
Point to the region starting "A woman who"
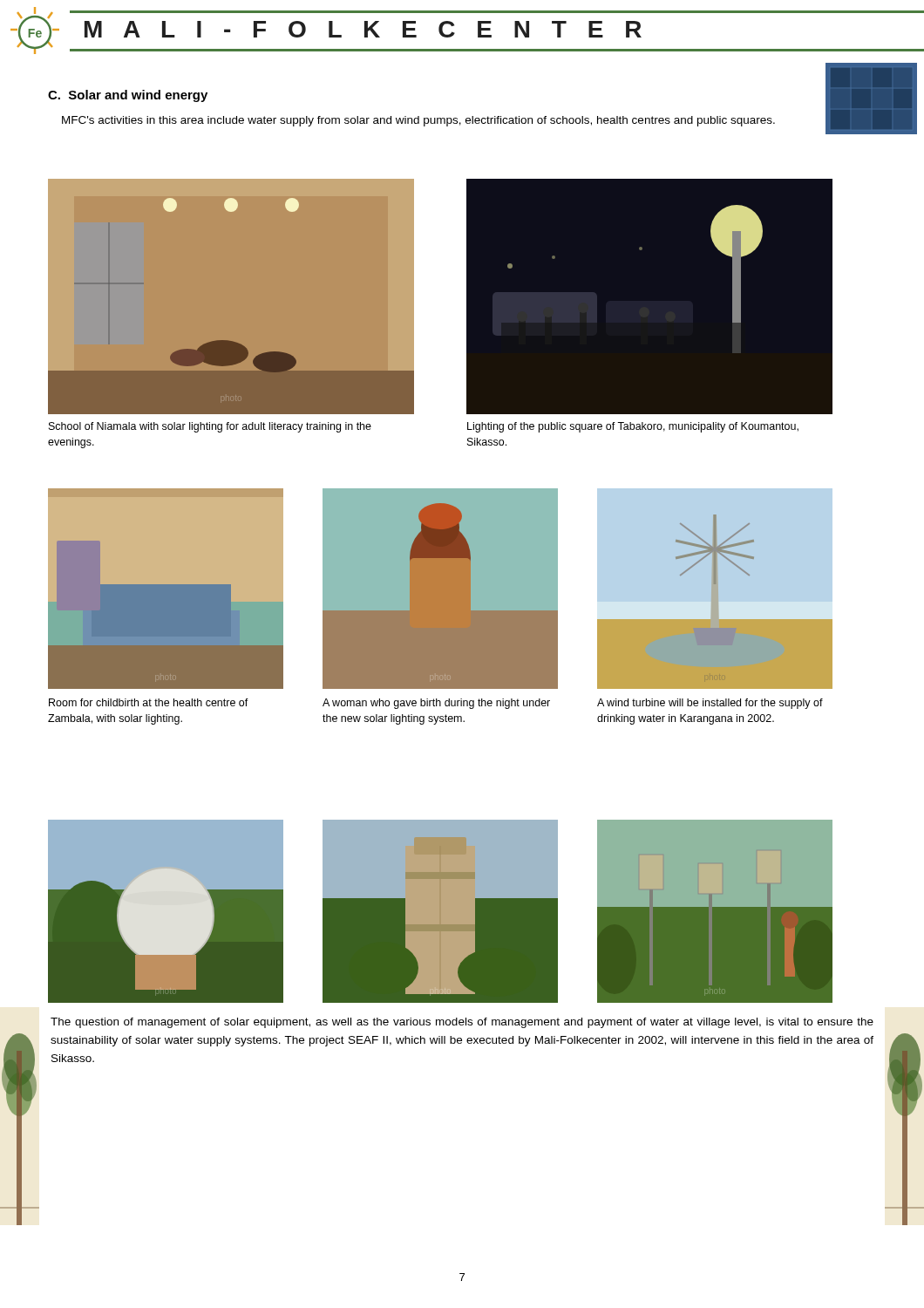[436, 711]
